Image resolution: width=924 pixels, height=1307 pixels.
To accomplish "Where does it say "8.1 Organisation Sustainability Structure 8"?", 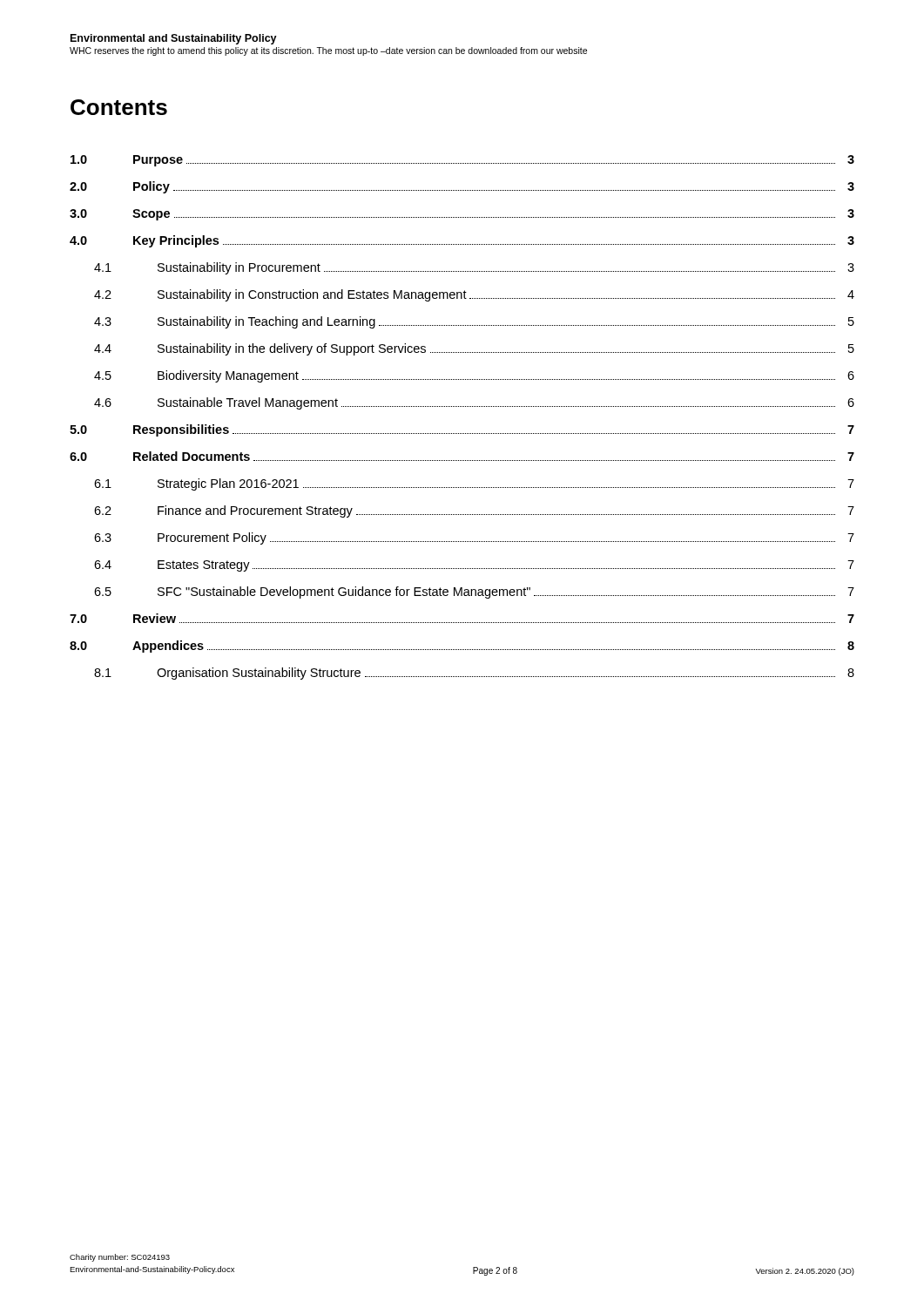I will (462, 673).
